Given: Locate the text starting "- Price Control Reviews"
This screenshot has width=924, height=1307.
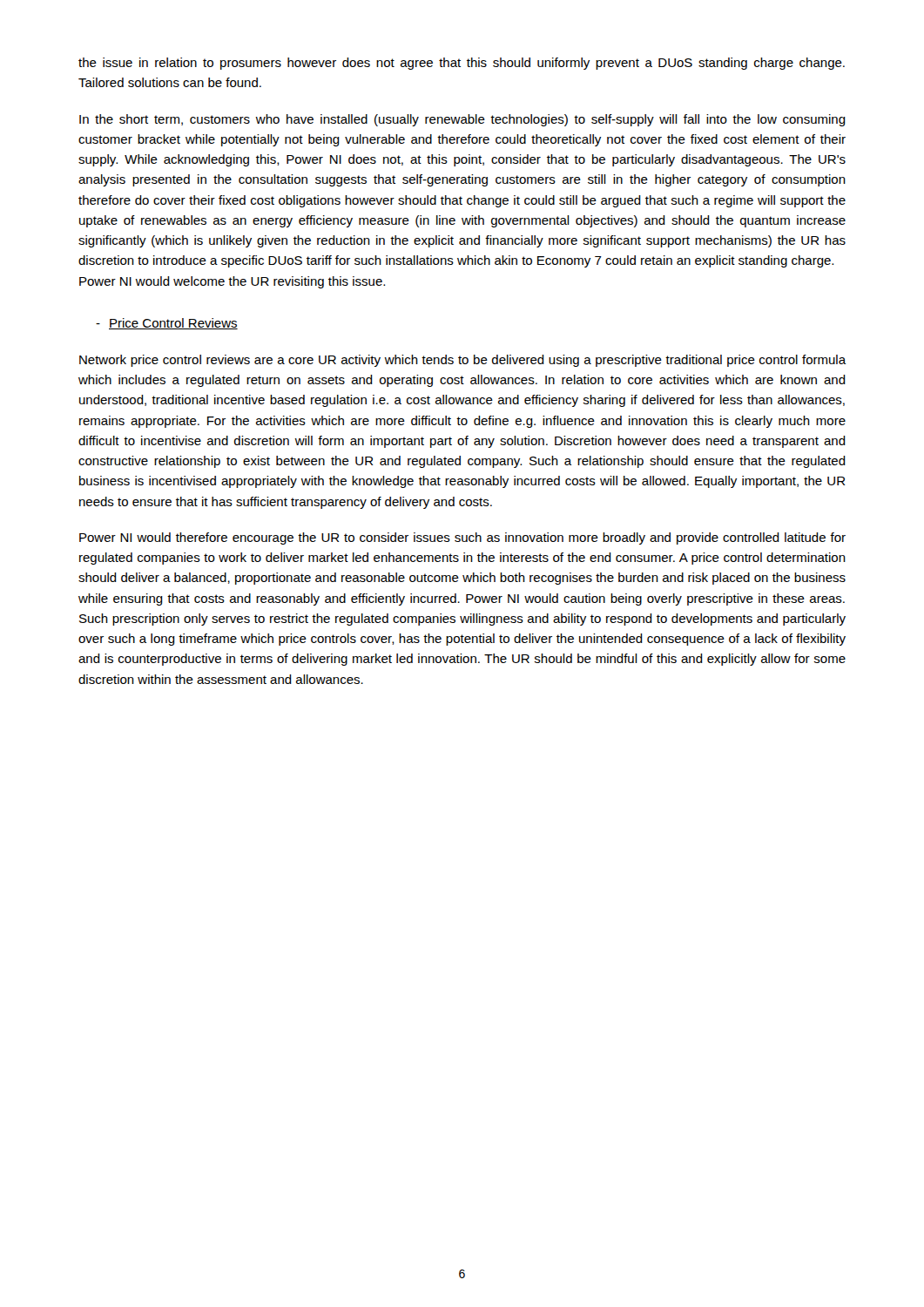Looking at the screenshot, I should (167, 324).
